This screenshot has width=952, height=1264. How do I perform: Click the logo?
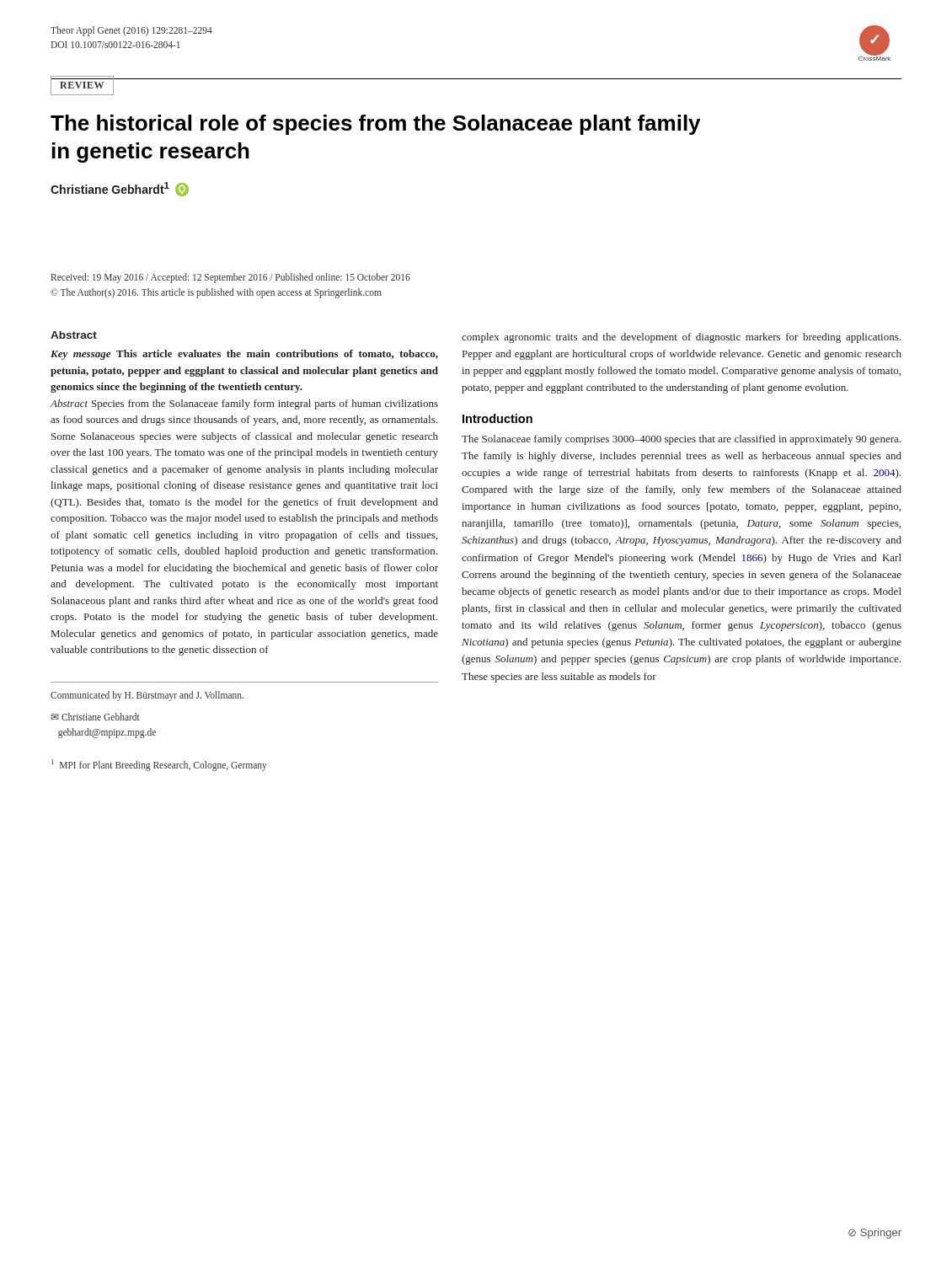872,48
